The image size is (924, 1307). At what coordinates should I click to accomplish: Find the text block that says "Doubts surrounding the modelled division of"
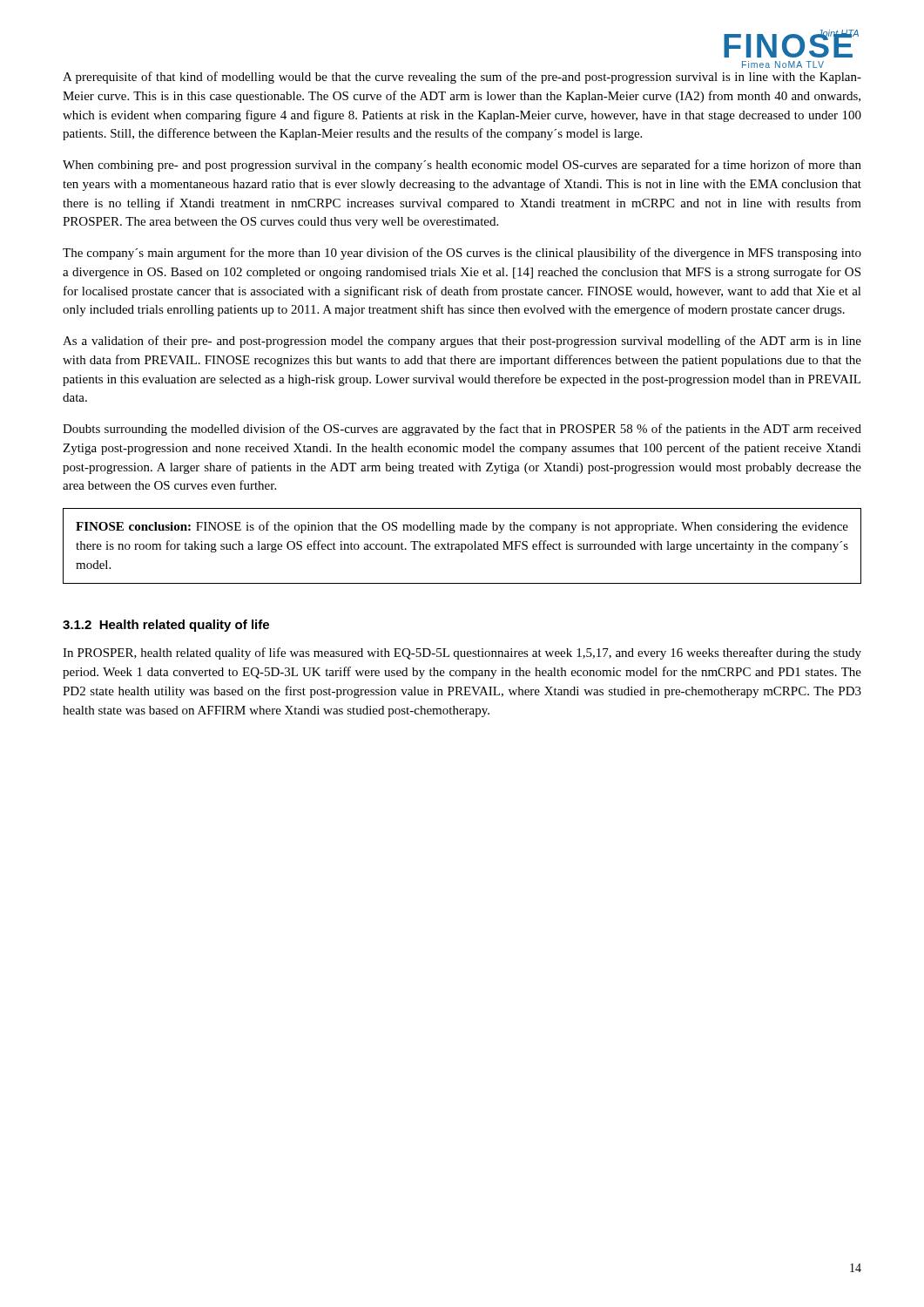(x=462, y=457)
